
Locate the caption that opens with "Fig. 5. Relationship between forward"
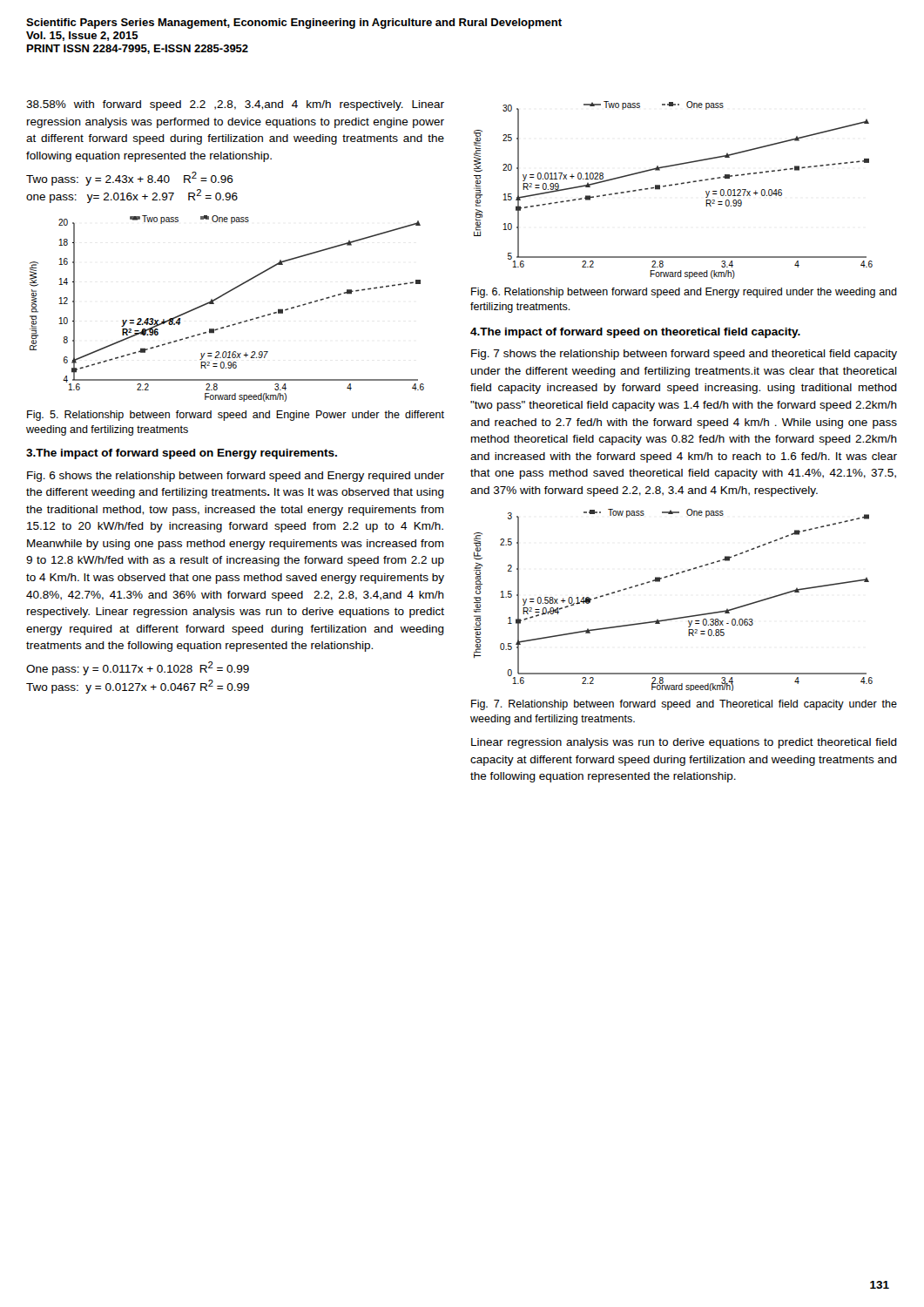click(x=235, y=423)
